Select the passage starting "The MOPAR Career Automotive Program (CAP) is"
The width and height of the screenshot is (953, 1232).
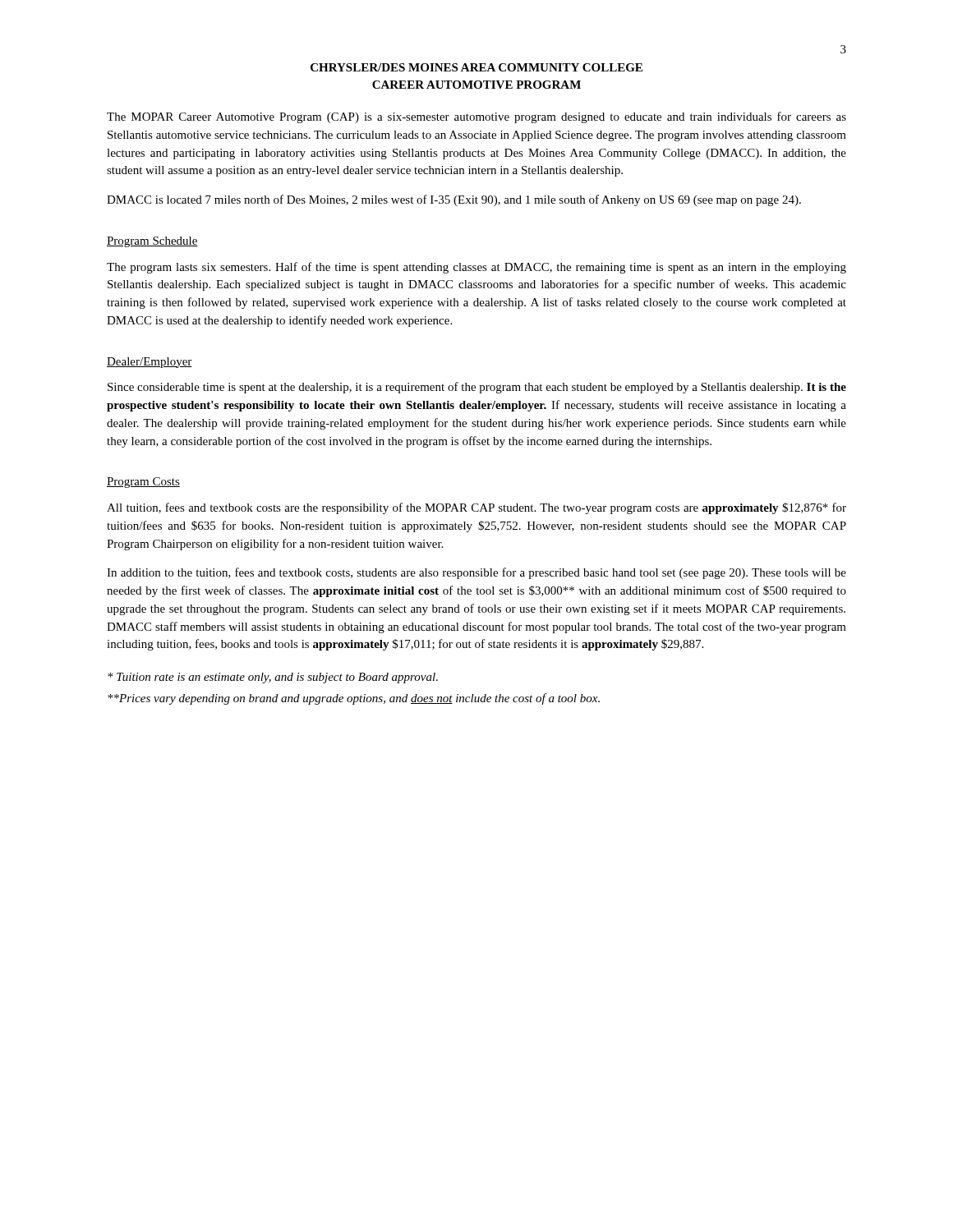[x=476, y=144]
